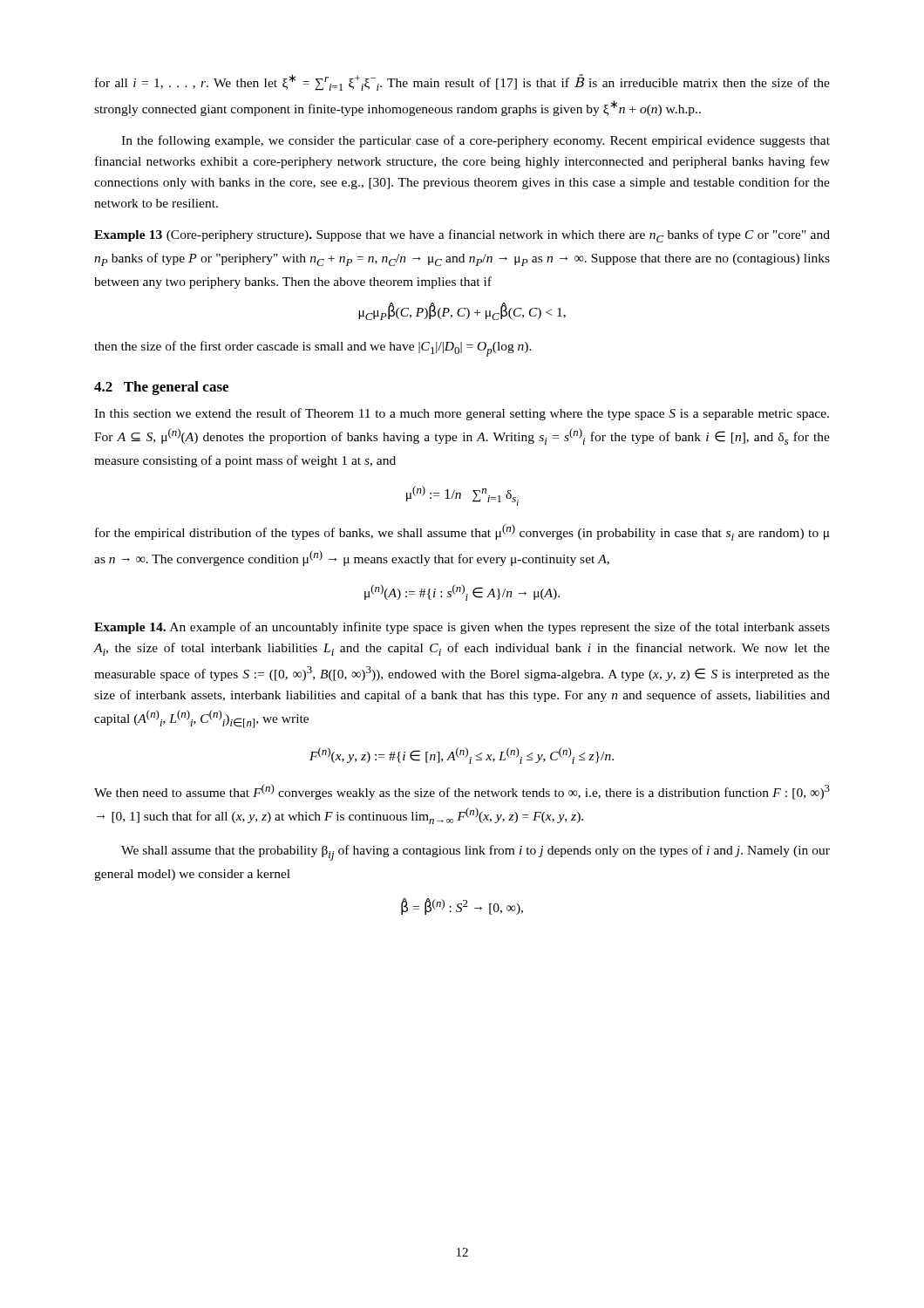
Task: Click the formula that begins "μCμPβ̂(C, P)β̂(P, C) +"
Action: point(462,314)
